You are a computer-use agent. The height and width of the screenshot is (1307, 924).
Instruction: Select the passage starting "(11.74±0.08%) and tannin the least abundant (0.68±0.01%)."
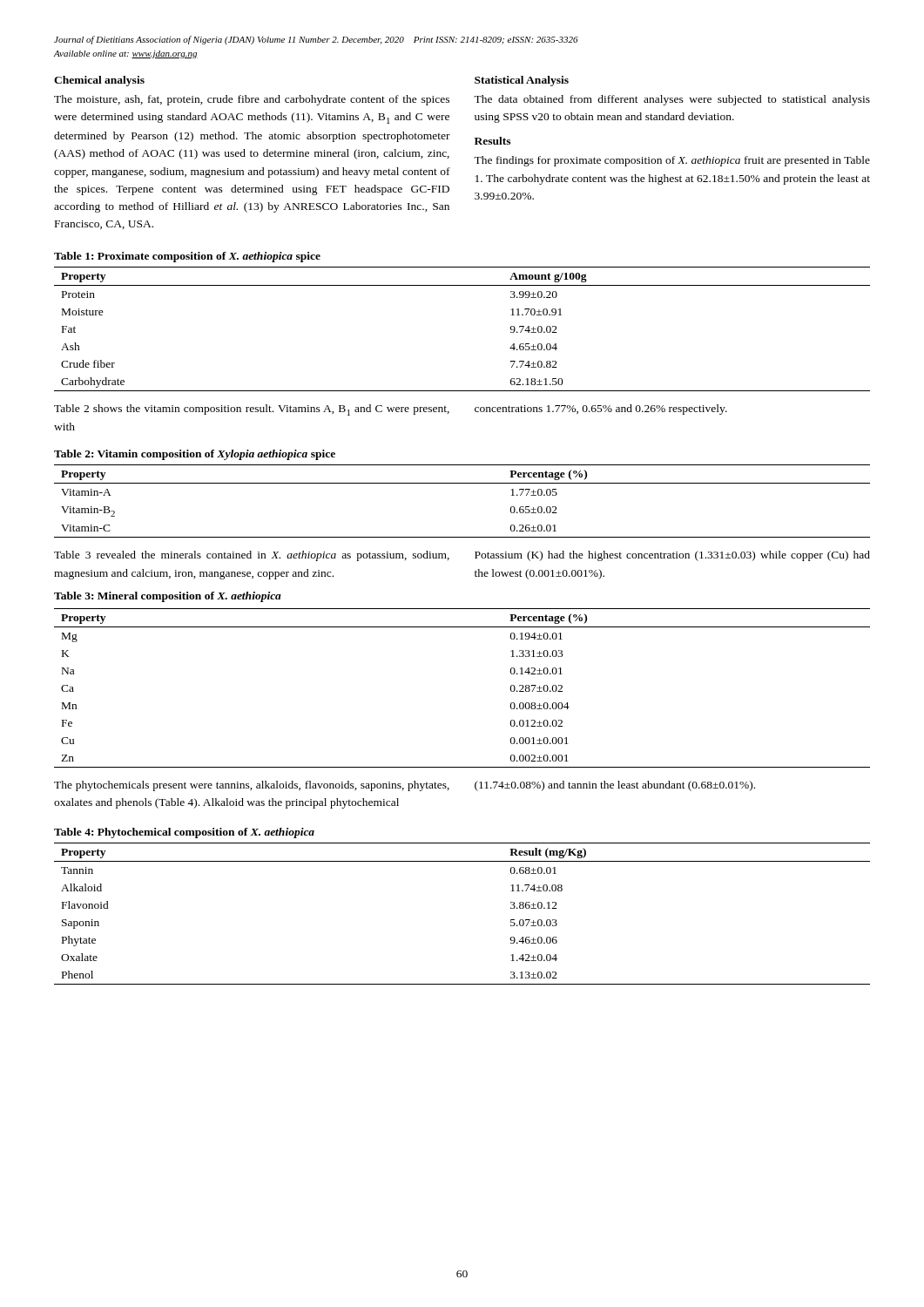[x=672, y=785]
